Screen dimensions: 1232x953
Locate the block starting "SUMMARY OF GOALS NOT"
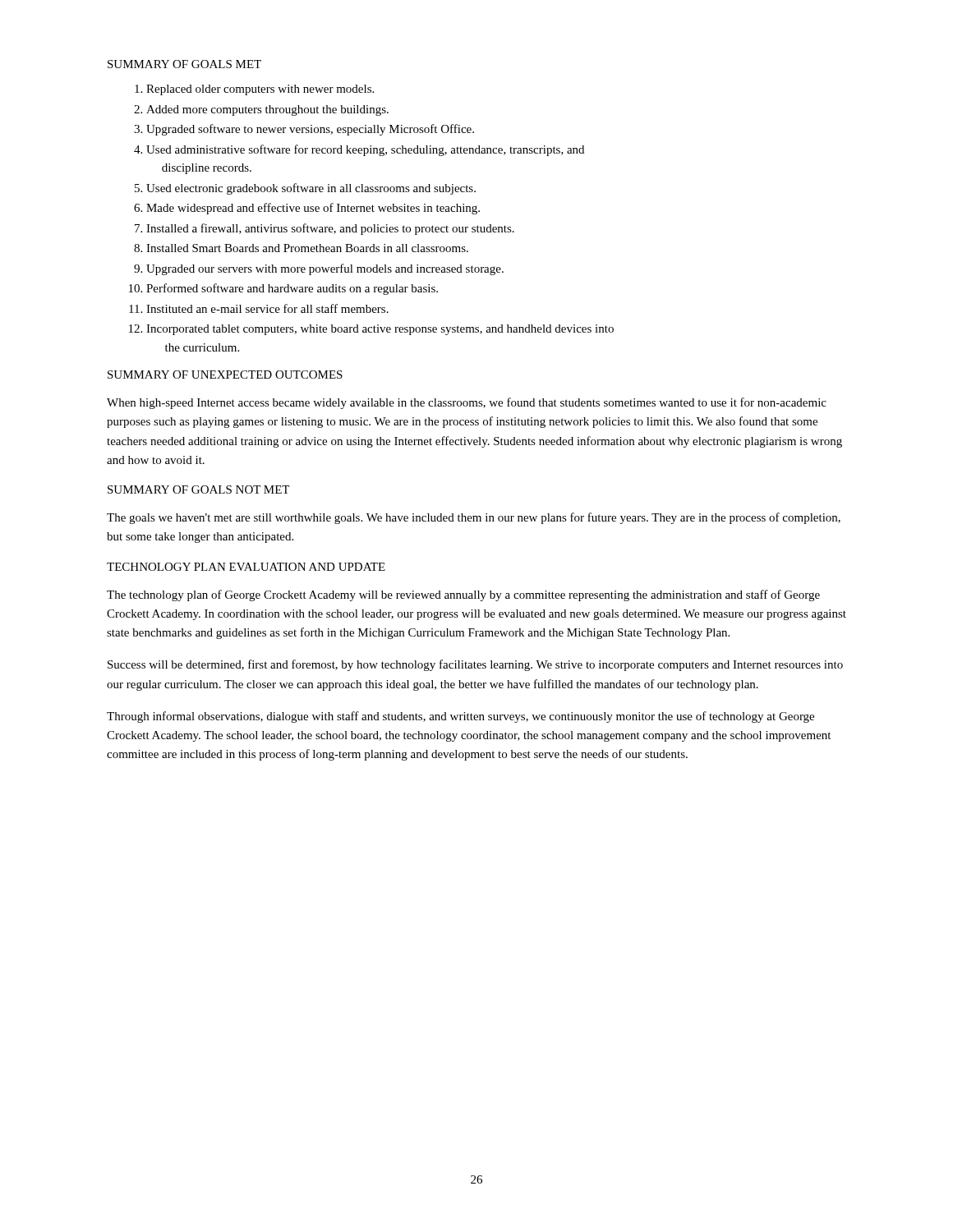pyautogui.click(x=198, y=490)
